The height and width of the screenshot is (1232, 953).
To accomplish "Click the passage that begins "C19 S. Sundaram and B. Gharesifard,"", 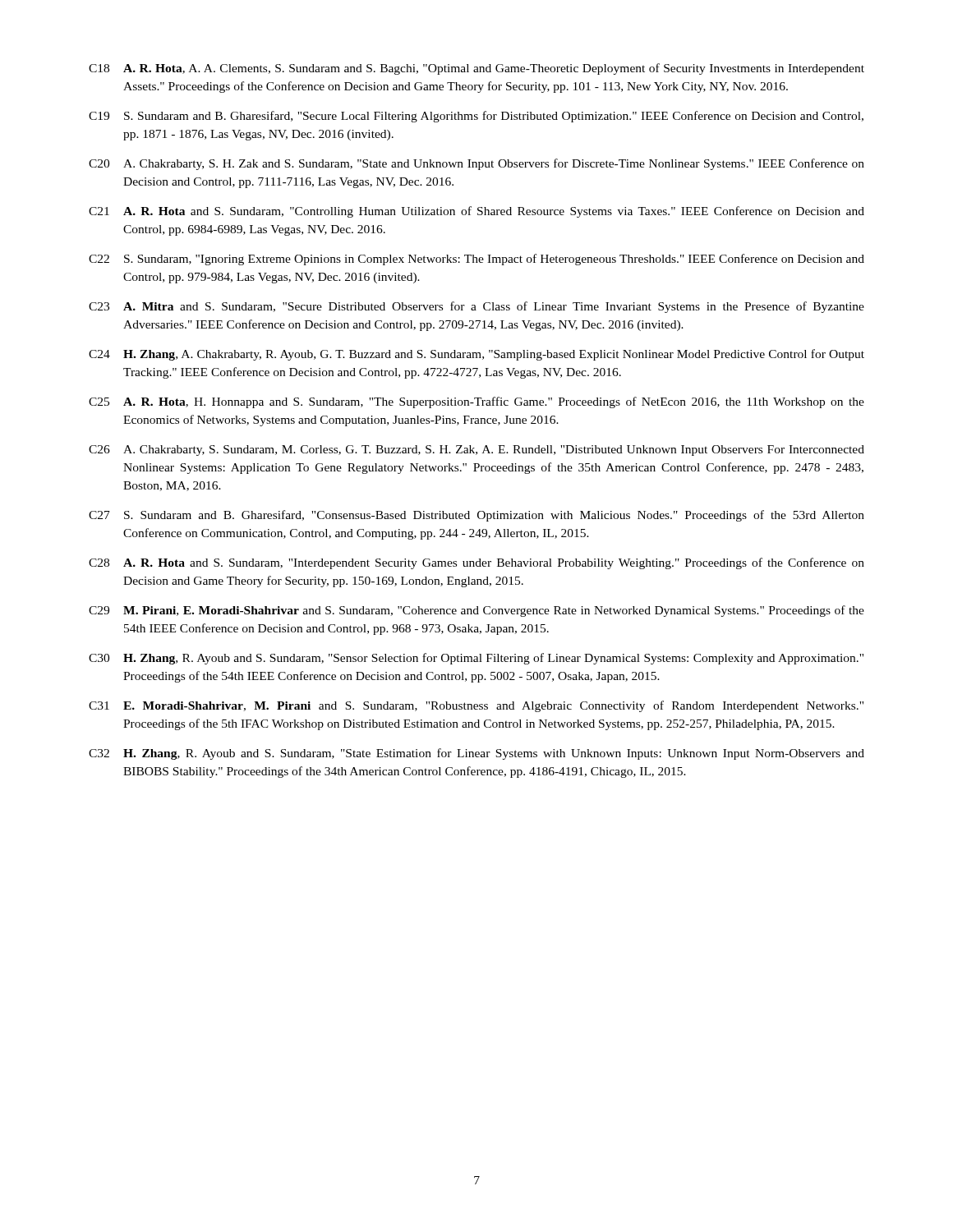I will (x=476, y=125).
